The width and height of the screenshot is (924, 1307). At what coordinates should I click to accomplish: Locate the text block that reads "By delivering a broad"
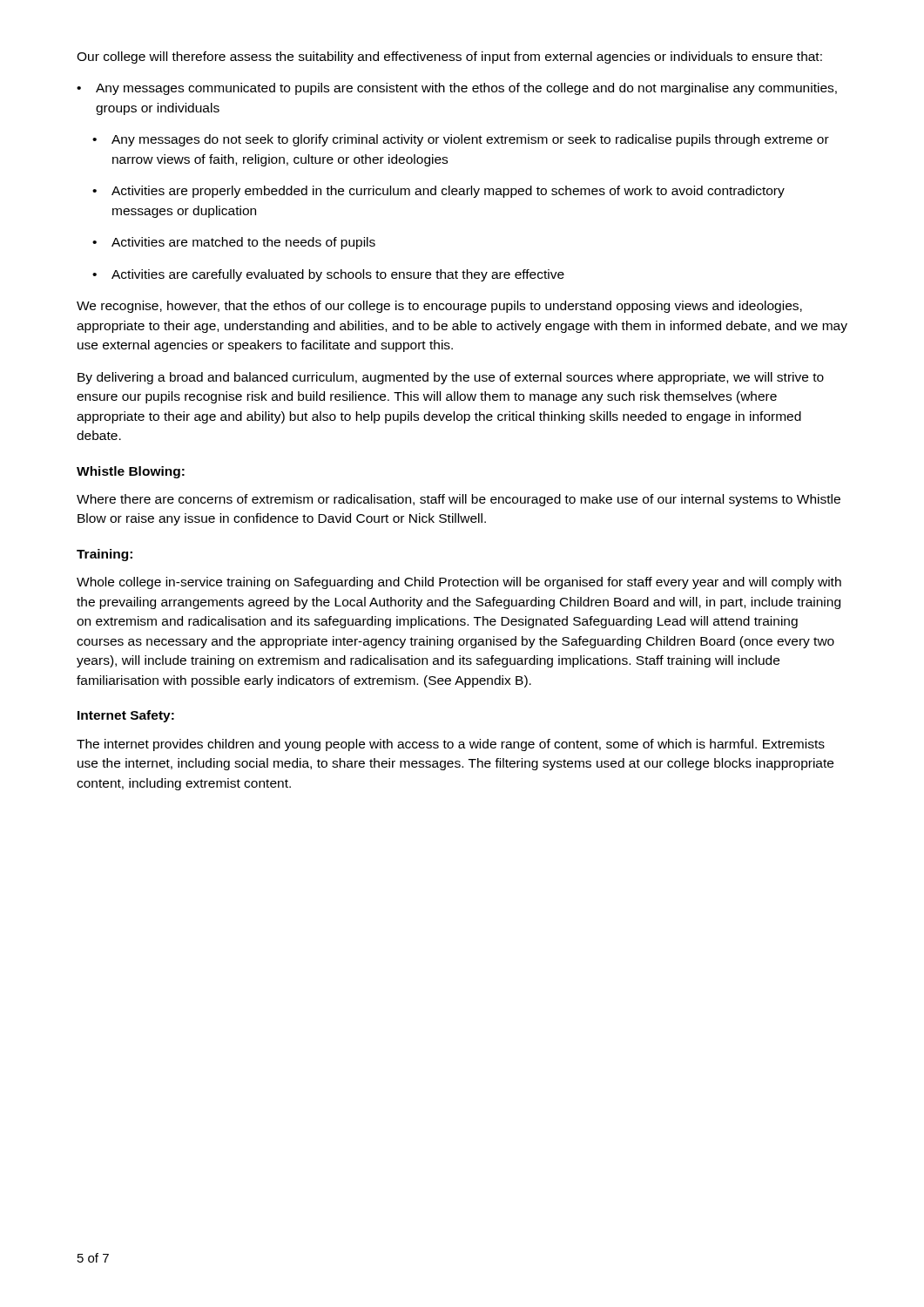450,406
